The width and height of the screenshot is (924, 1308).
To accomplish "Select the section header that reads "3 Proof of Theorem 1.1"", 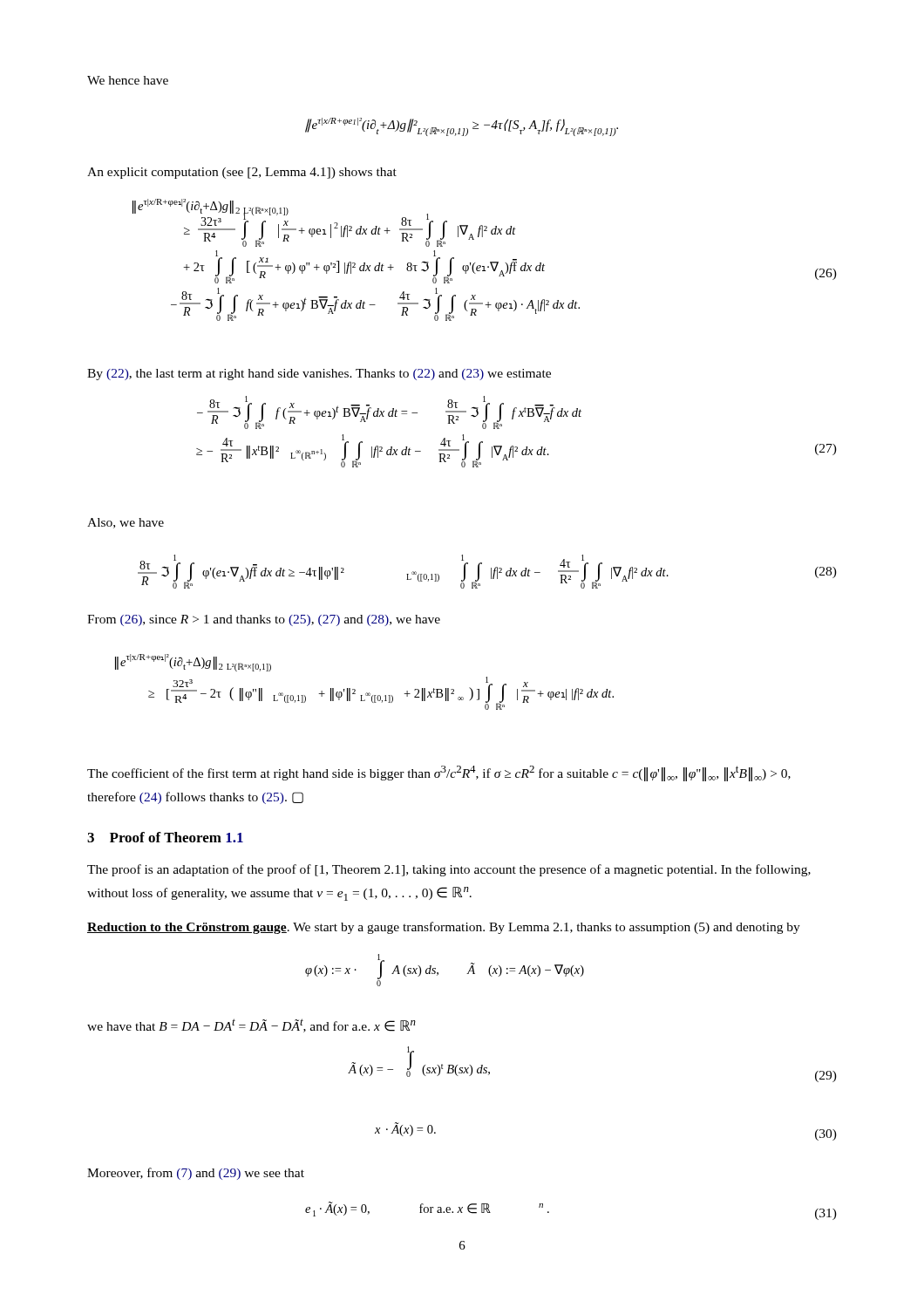I will tap(165, 838).
